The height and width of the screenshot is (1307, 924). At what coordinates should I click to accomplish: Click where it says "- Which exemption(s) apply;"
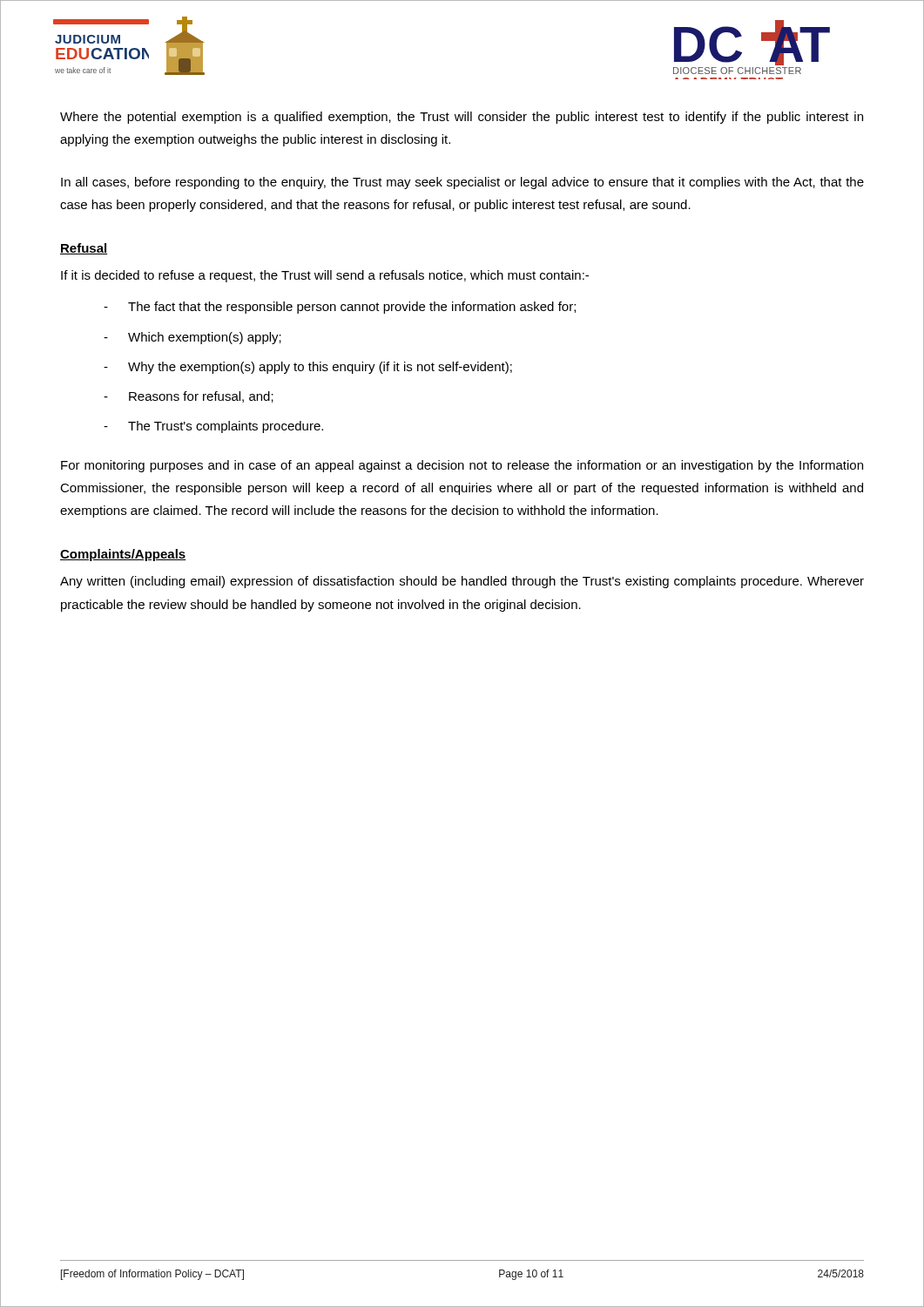192,338
